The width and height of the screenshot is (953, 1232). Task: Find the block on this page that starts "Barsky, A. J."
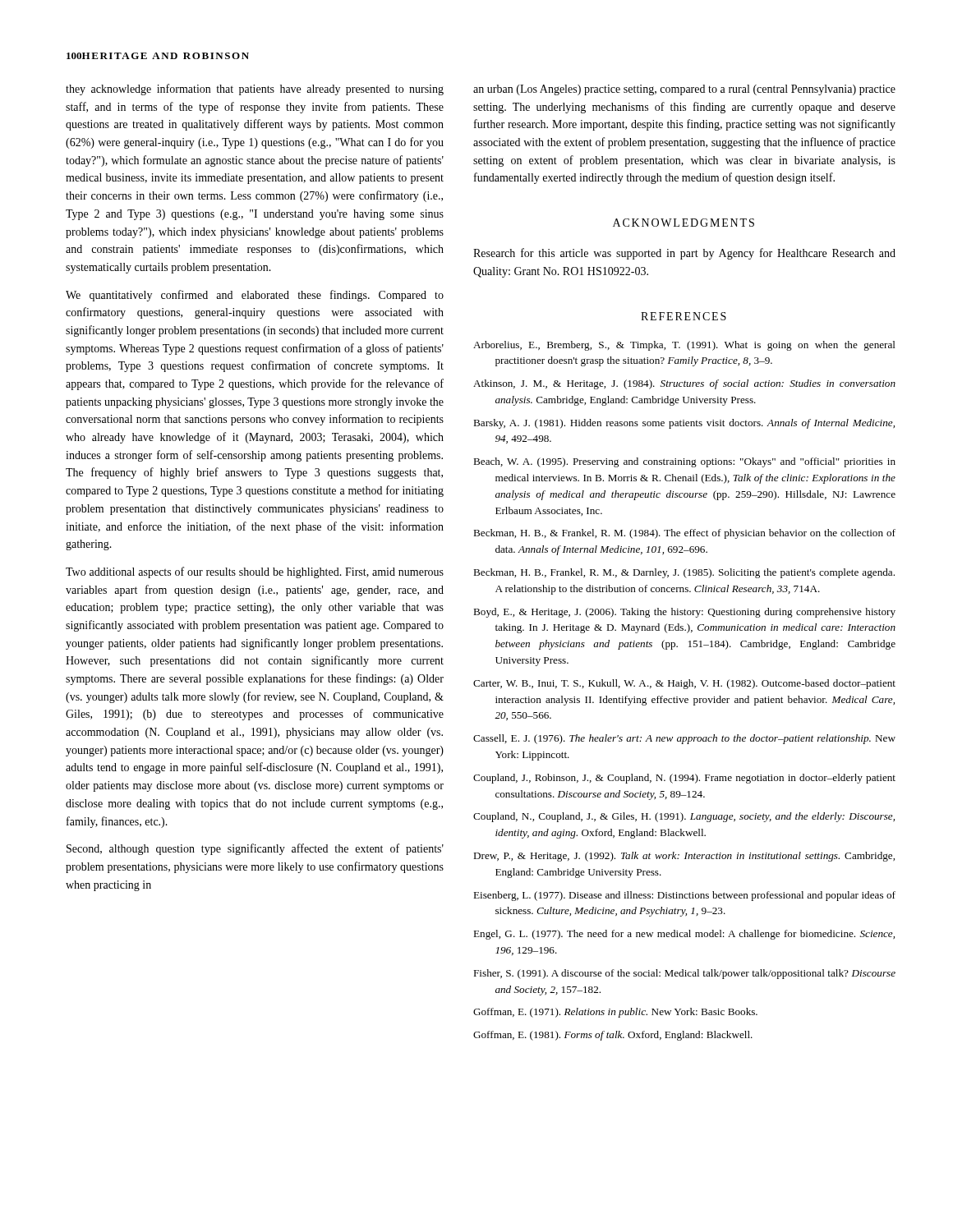(684, 430)
